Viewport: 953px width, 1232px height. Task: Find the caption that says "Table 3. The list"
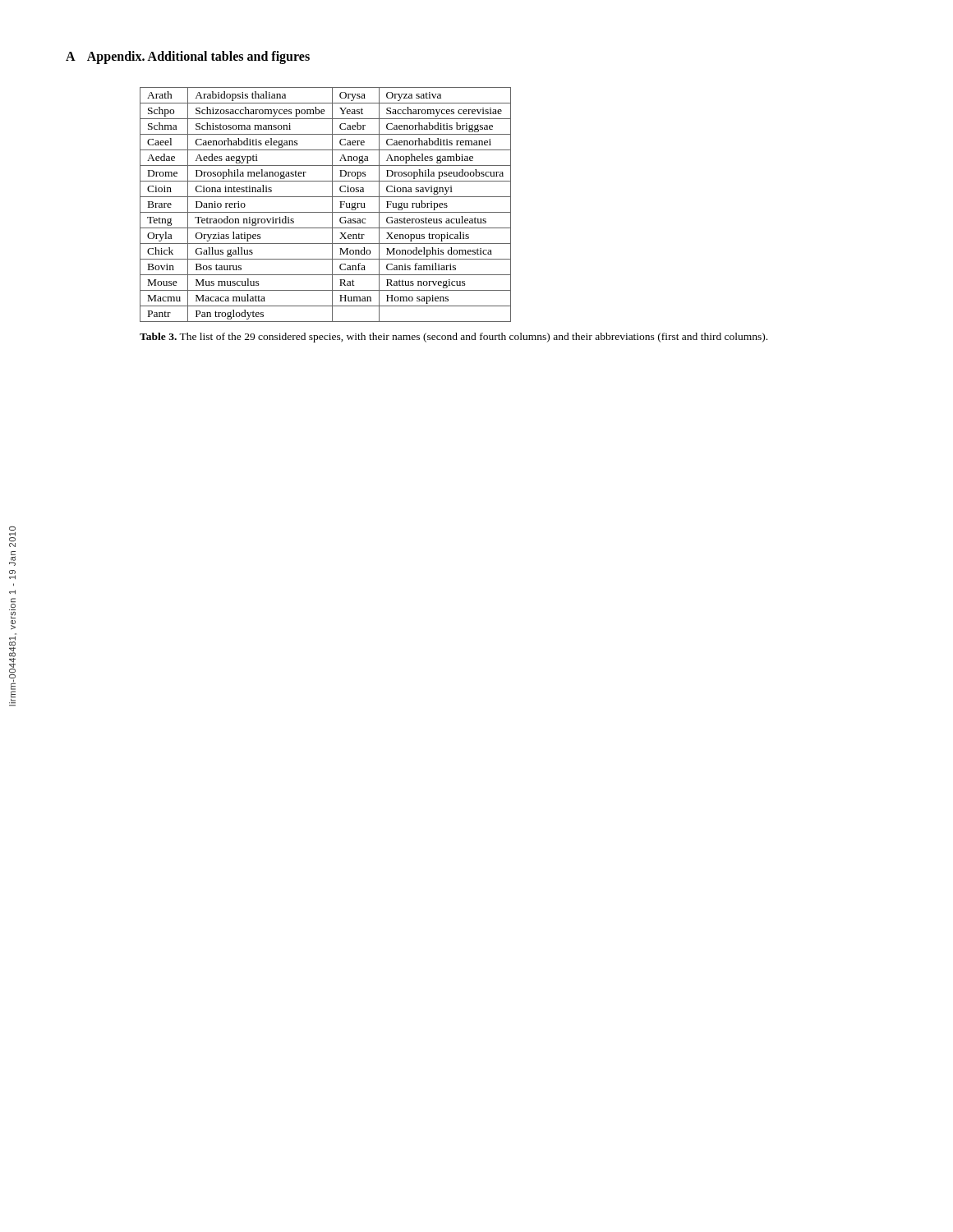click(x=454, y=336)
